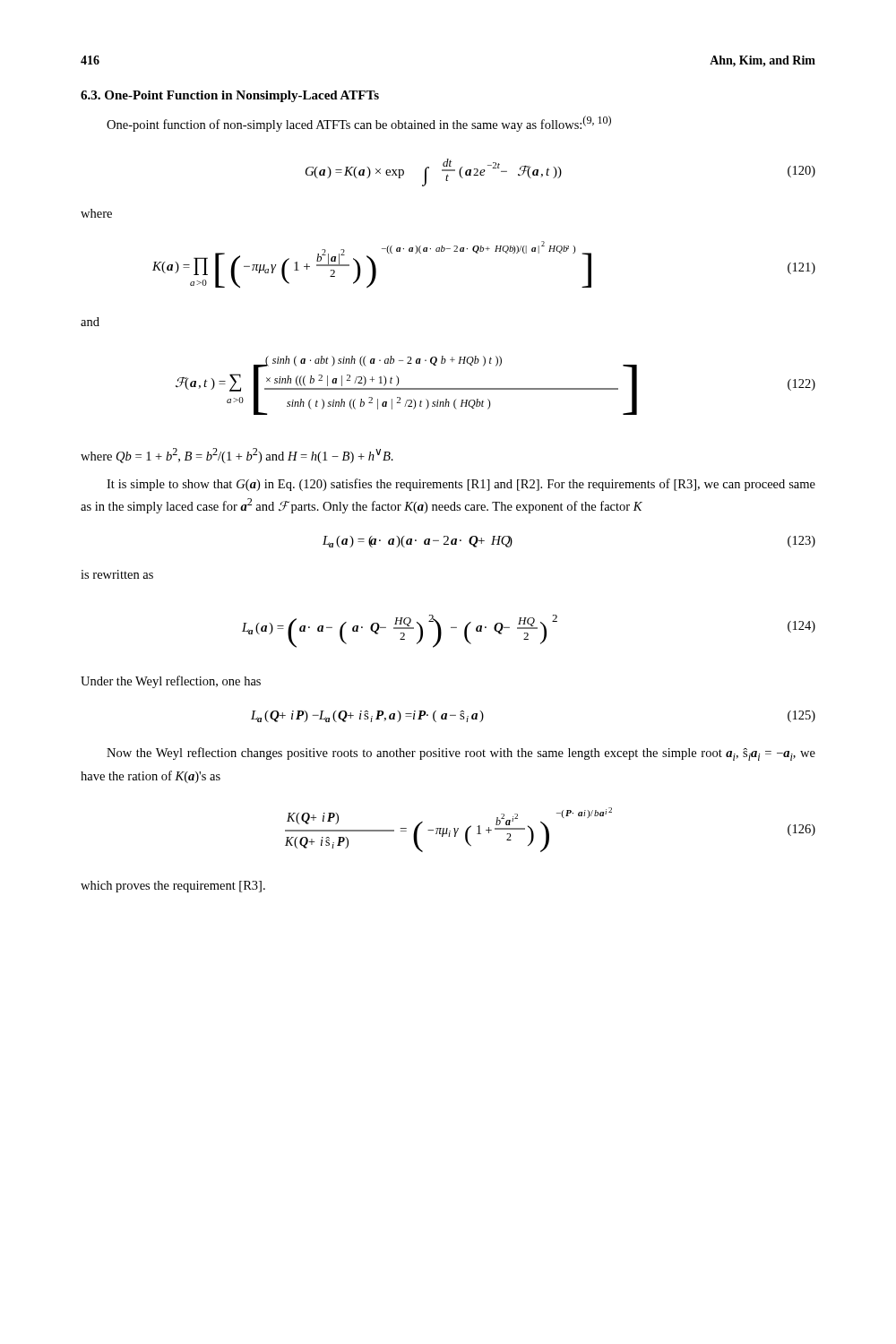Locate the region starting "K ( a"
Screen dimensions: 1344x896
click(479, 267)
